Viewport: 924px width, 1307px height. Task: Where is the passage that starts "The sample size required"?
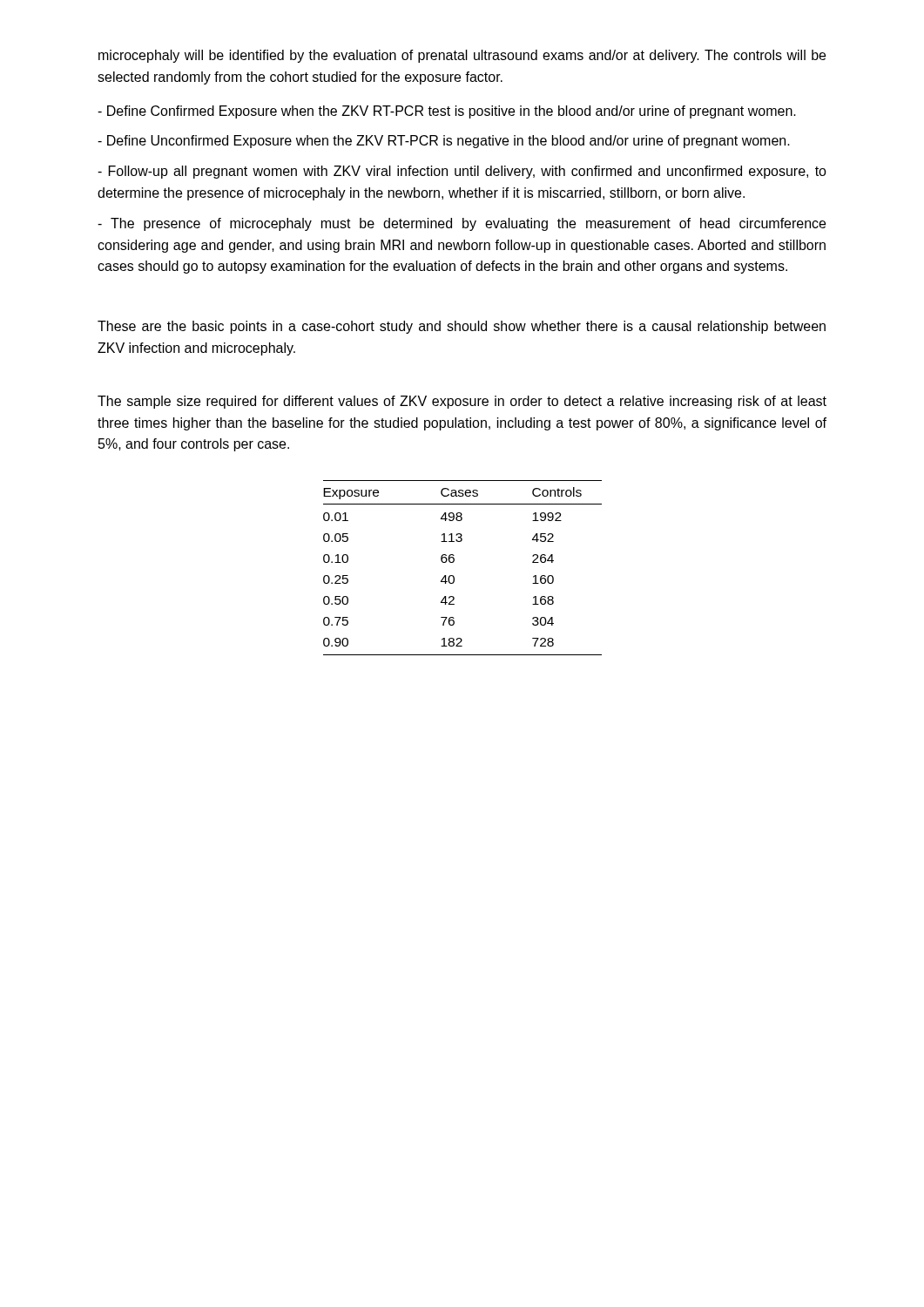[462, 423]
